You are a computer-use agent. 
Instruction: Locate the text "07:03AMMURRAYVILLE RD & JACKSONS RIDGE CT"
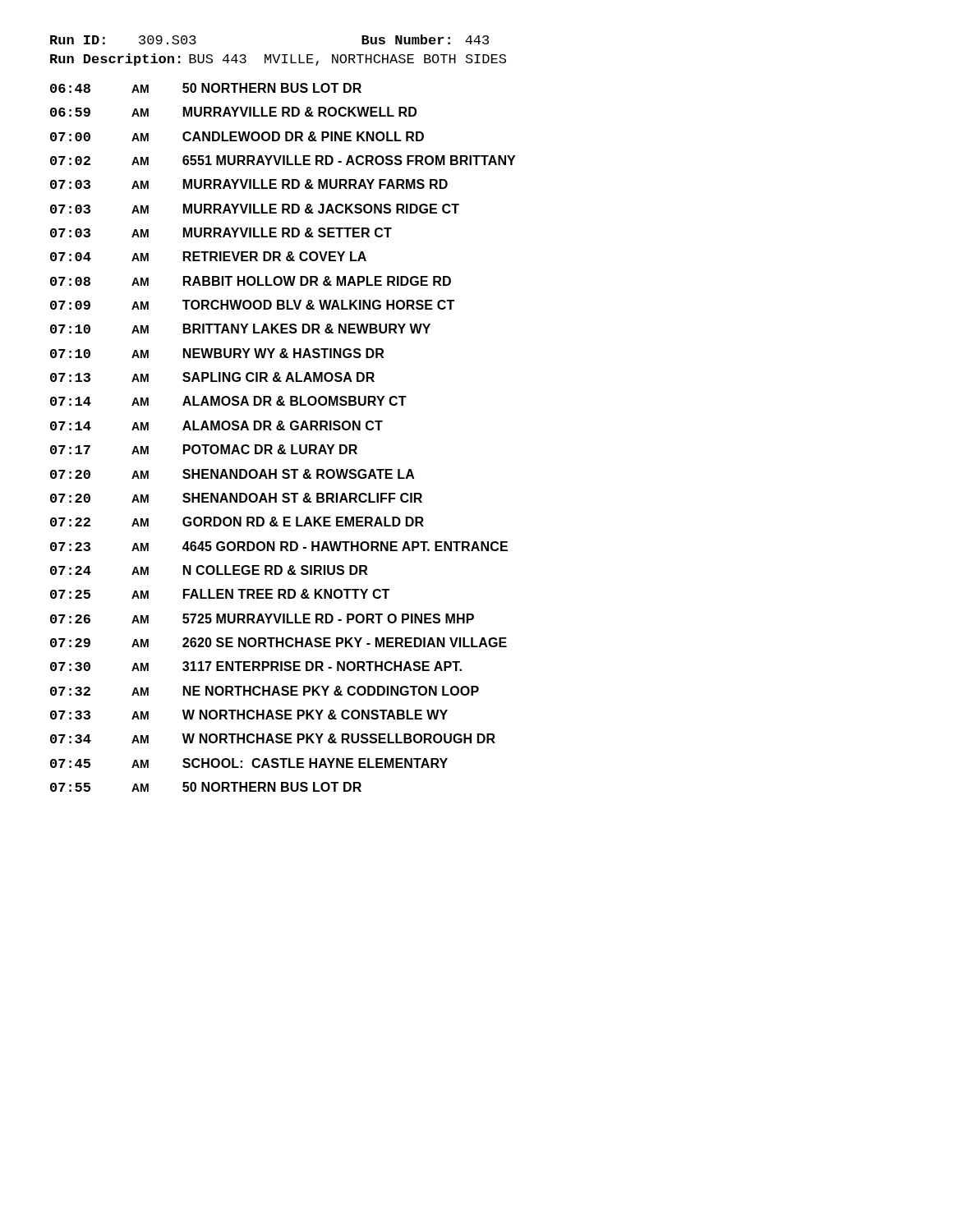pos(254,210)
